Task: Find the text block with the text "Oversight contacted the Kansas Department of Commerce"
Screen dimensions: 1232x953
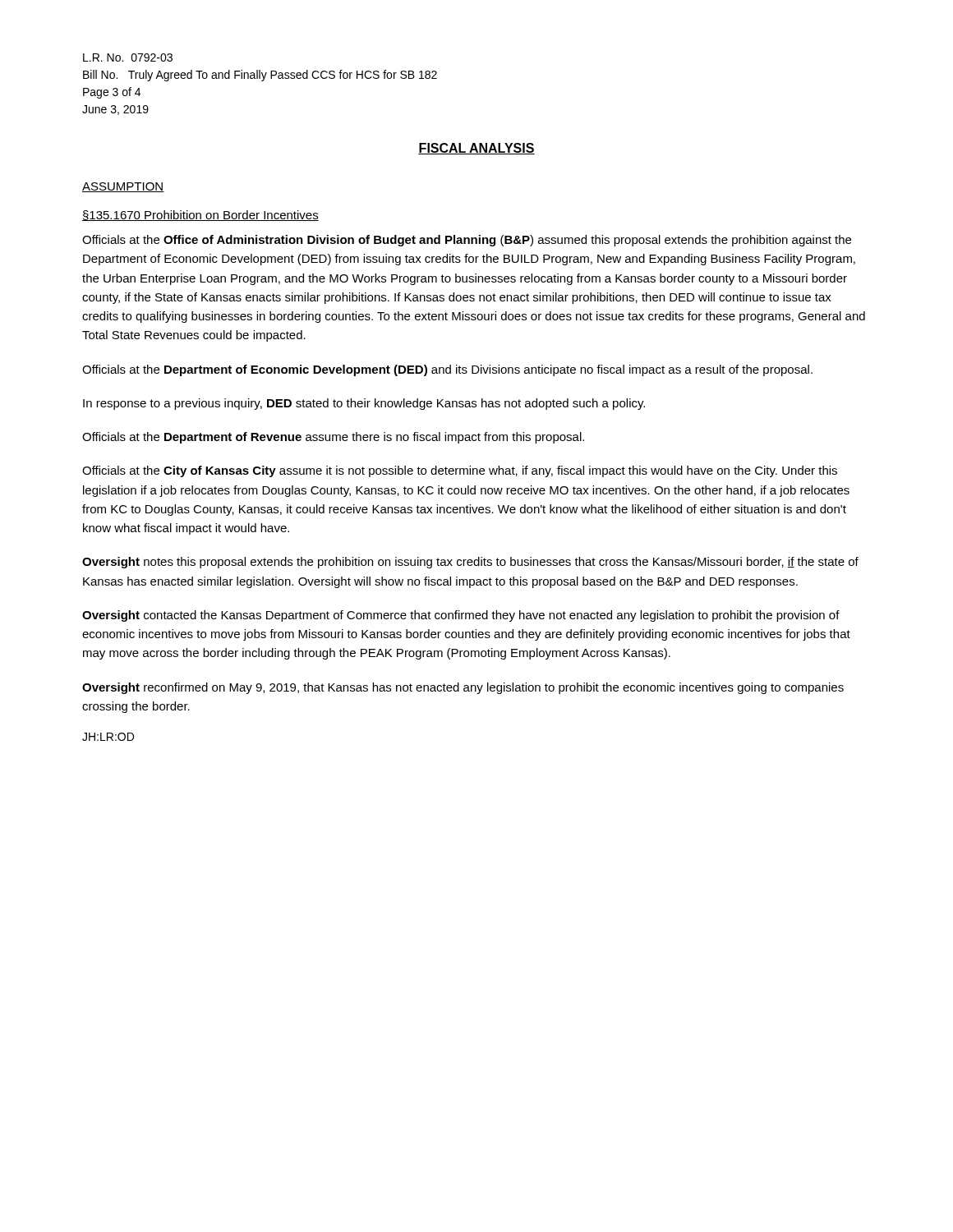Action: 466,634
